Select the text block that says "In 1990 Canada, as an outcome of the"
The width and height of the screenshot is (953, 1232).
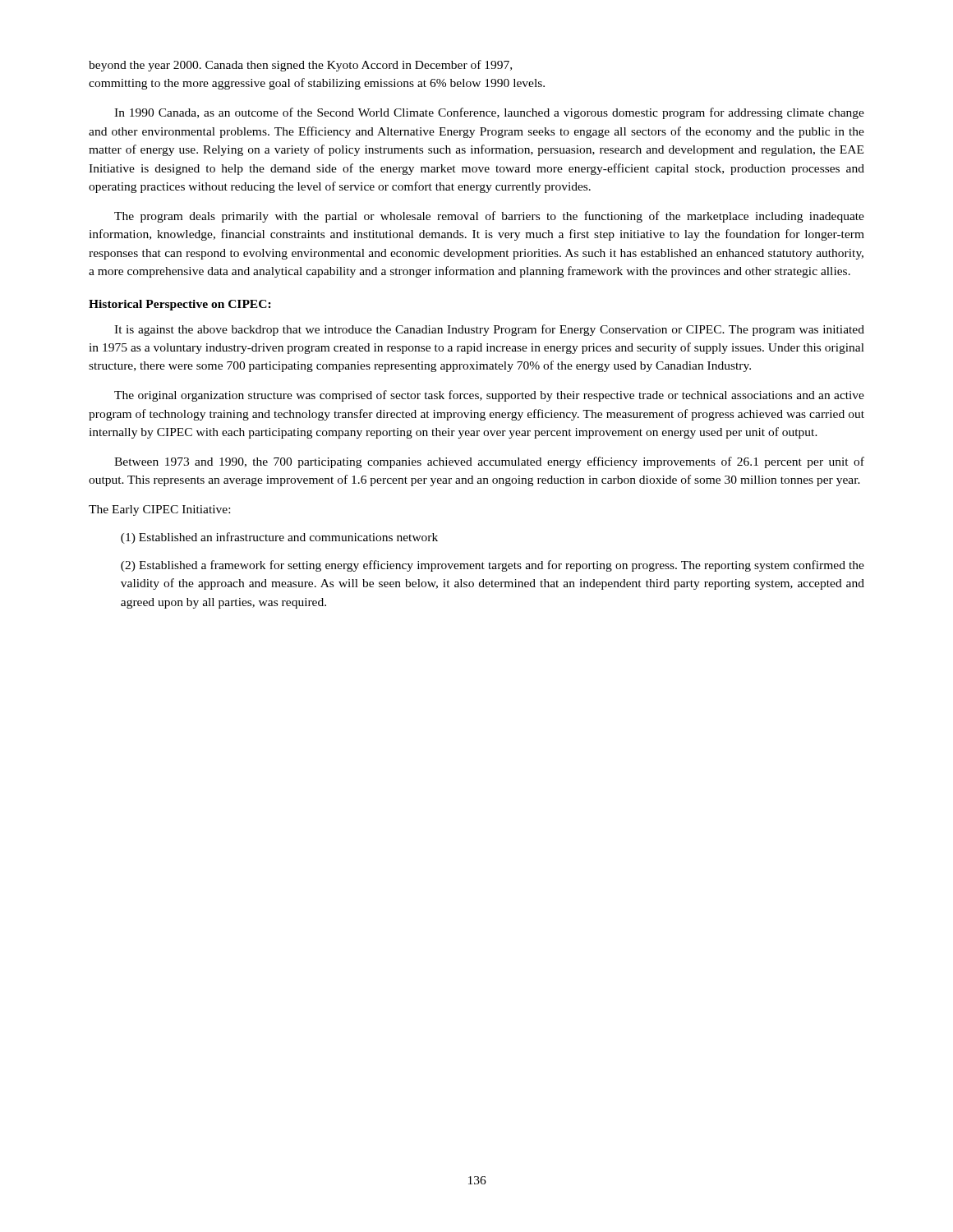pyautogui.click(x=476, y=150)
